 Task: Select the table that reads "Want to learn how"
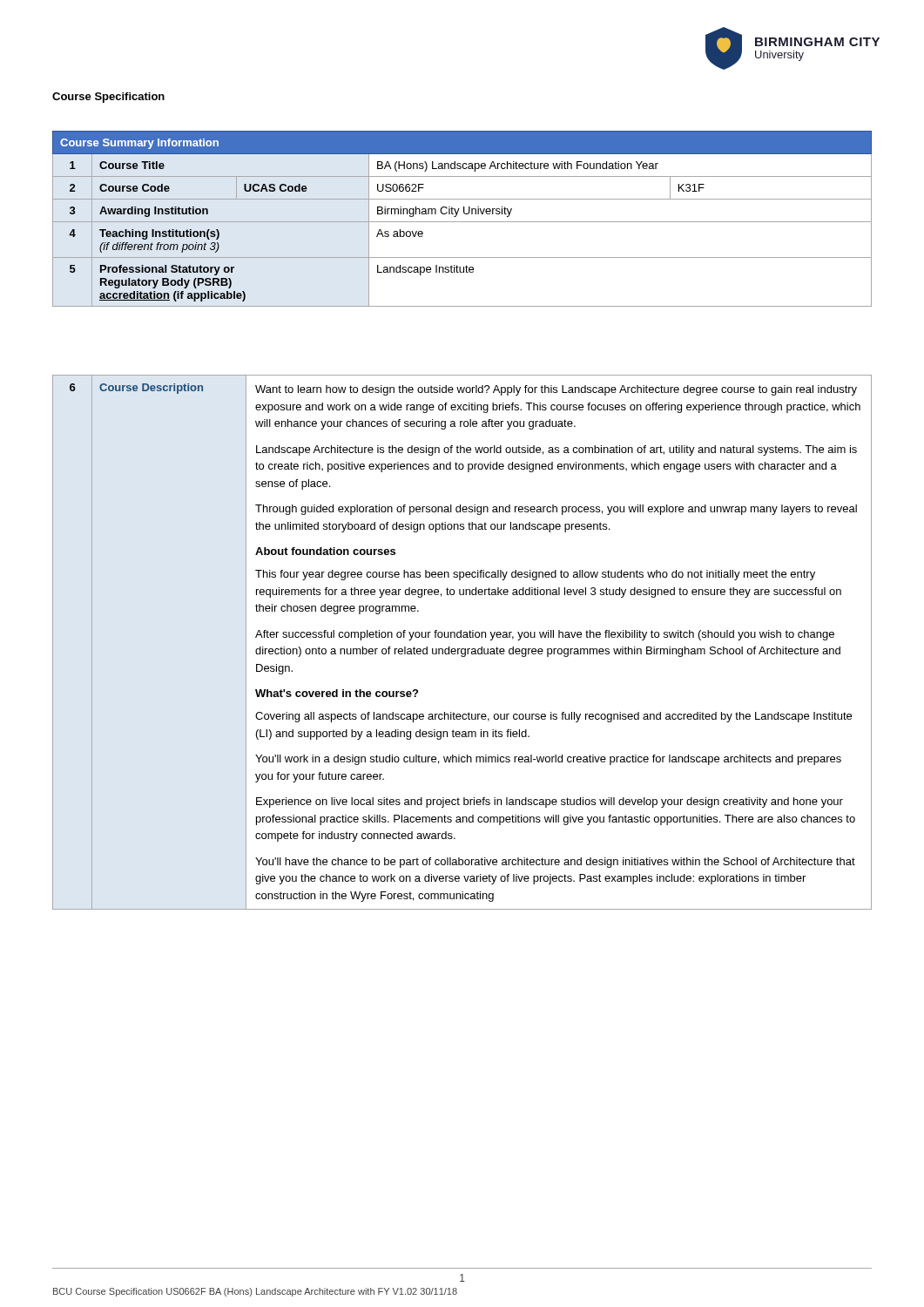coord(462,642)
